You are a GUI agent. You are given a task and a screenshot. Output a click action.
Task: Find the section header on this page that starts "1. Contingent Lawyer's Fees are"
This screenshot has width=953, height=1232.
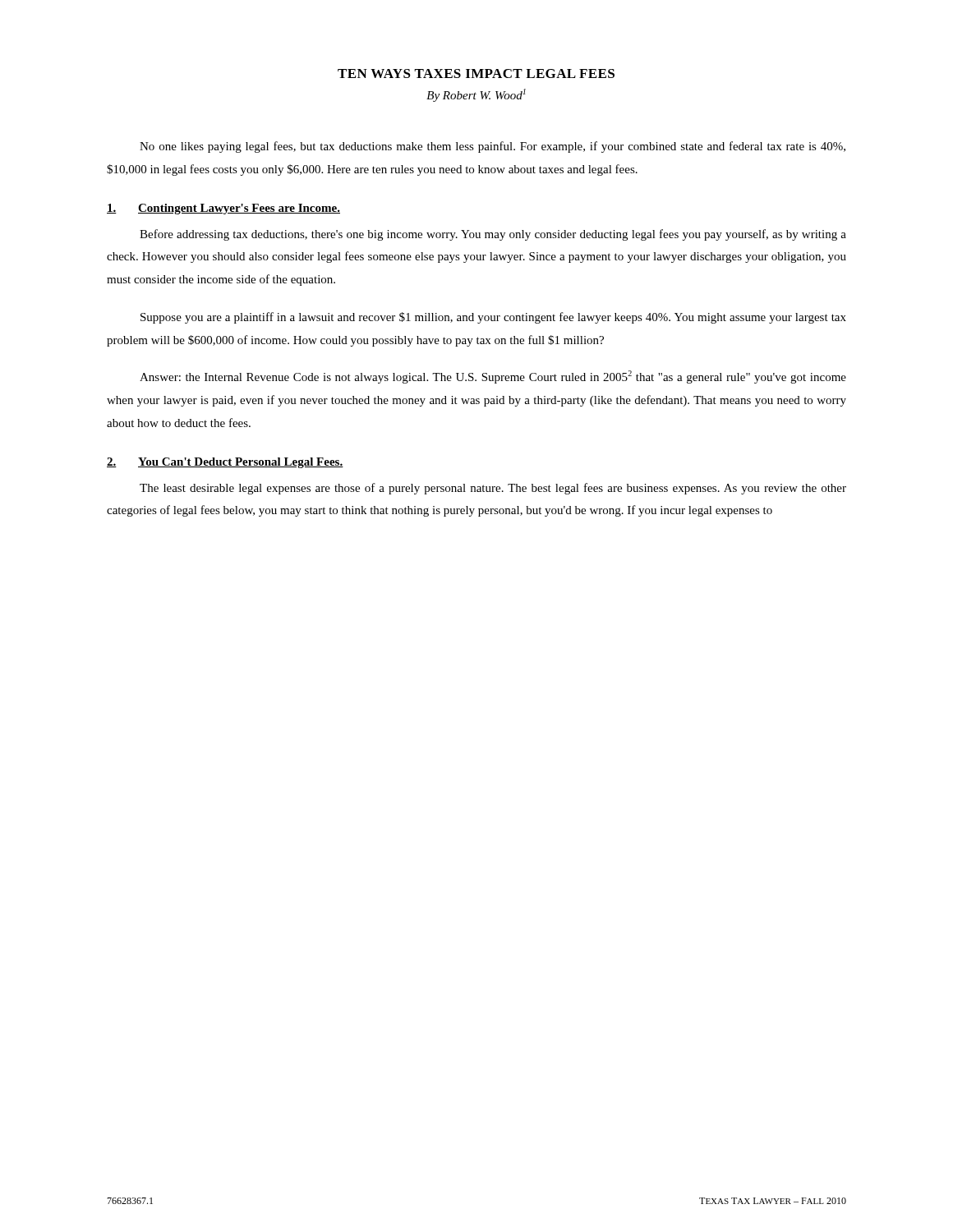coord(223,208)
